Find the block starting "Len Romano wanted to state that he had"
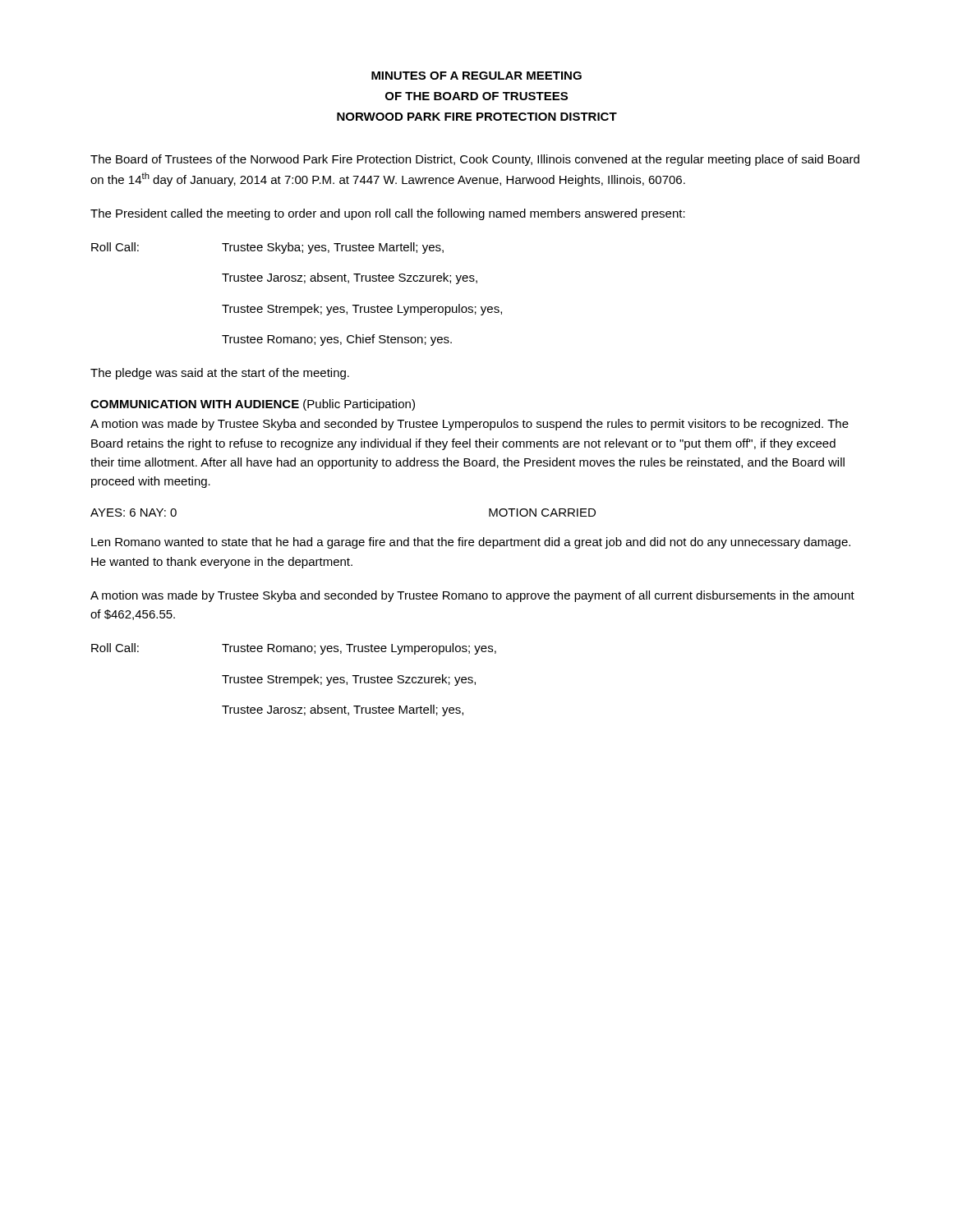This screenshot has height=1232, width=953. (x=471, y=551)
